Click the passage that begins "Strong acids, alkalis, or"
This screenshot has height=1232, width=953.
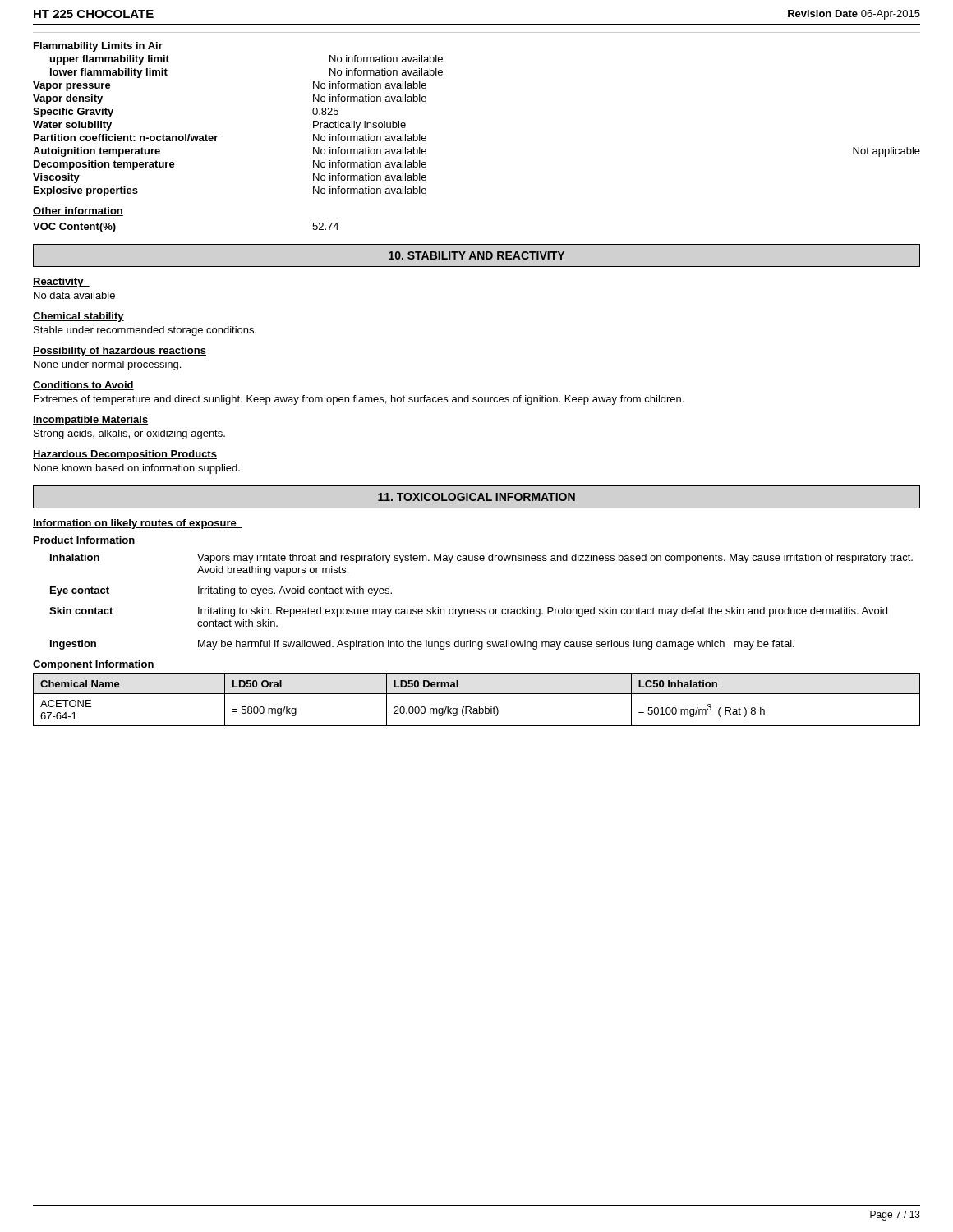(129, 433)
